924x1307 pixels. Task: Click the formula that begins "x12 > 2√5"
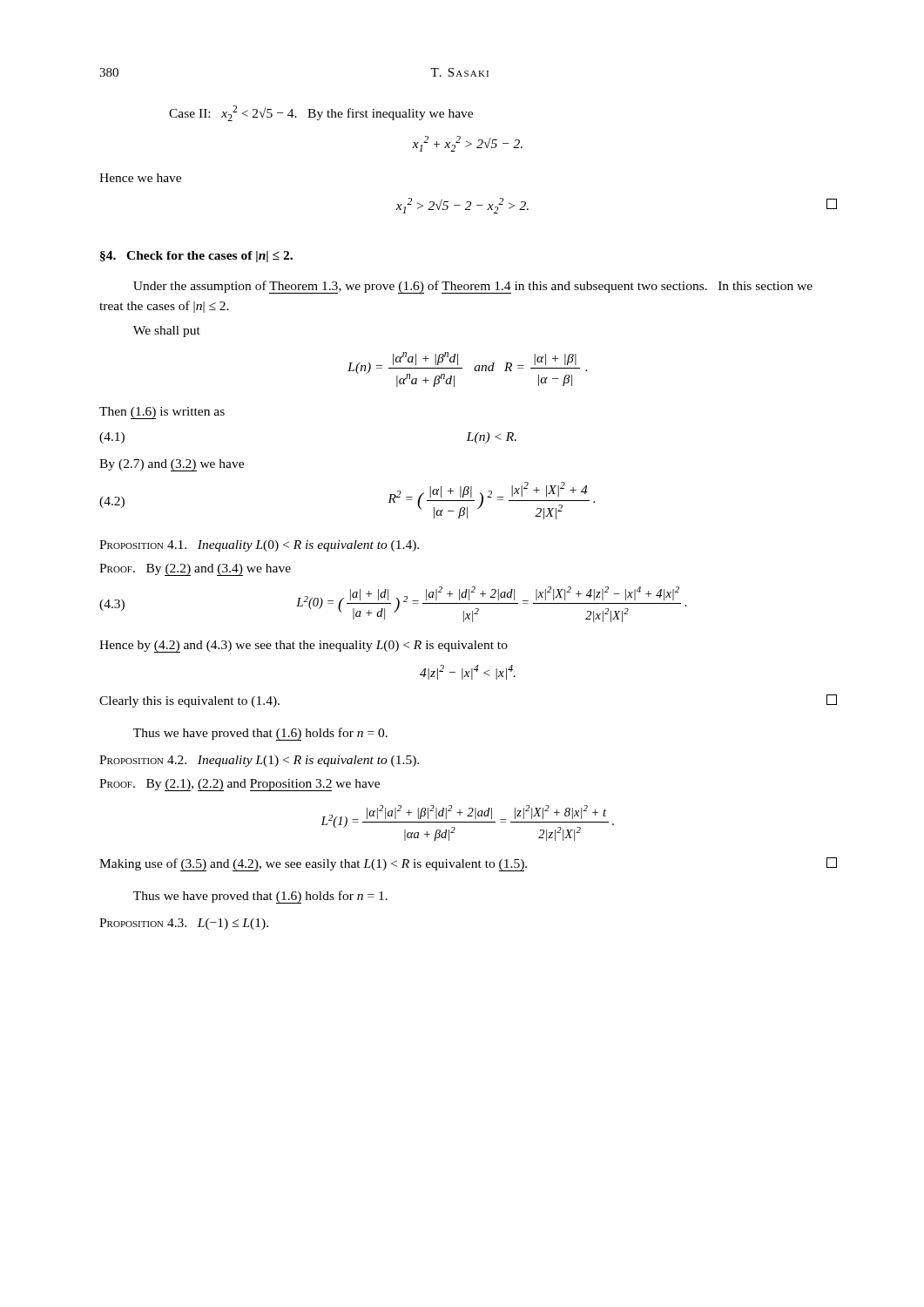469,206
